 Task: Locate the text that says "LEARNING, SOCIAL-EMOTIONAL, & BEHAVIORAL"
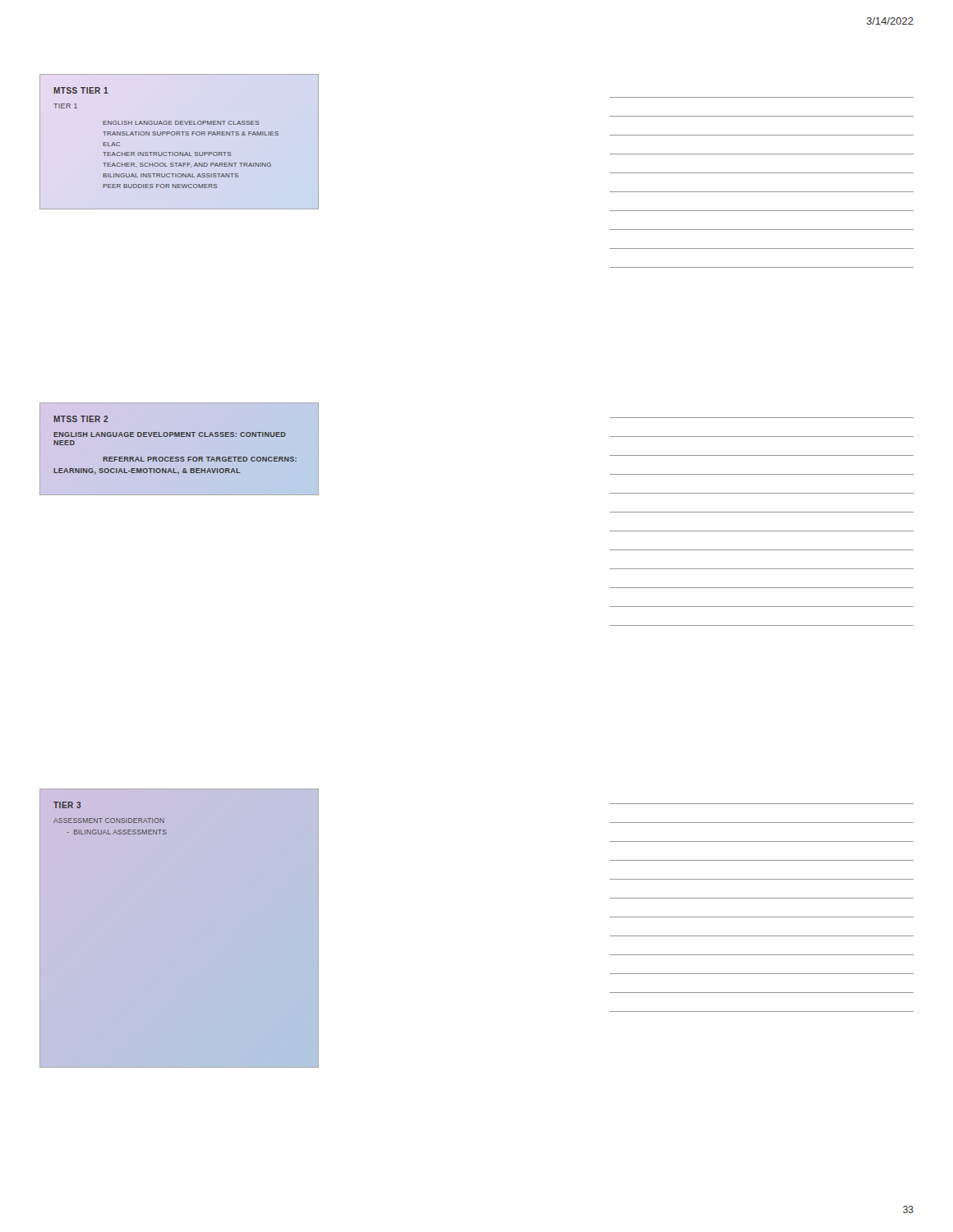(x=147, y=471)
